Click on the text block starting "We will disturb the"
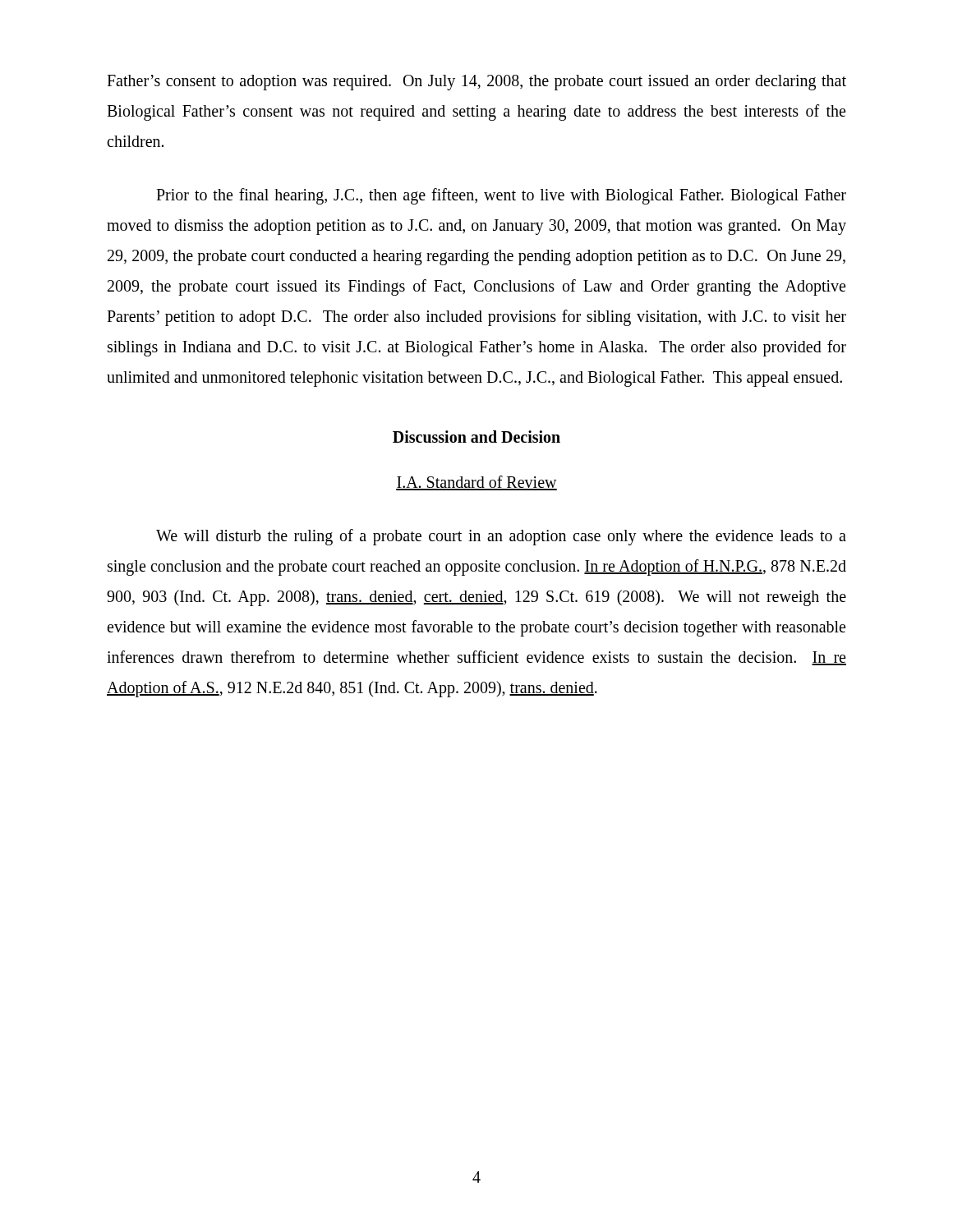 476,612
